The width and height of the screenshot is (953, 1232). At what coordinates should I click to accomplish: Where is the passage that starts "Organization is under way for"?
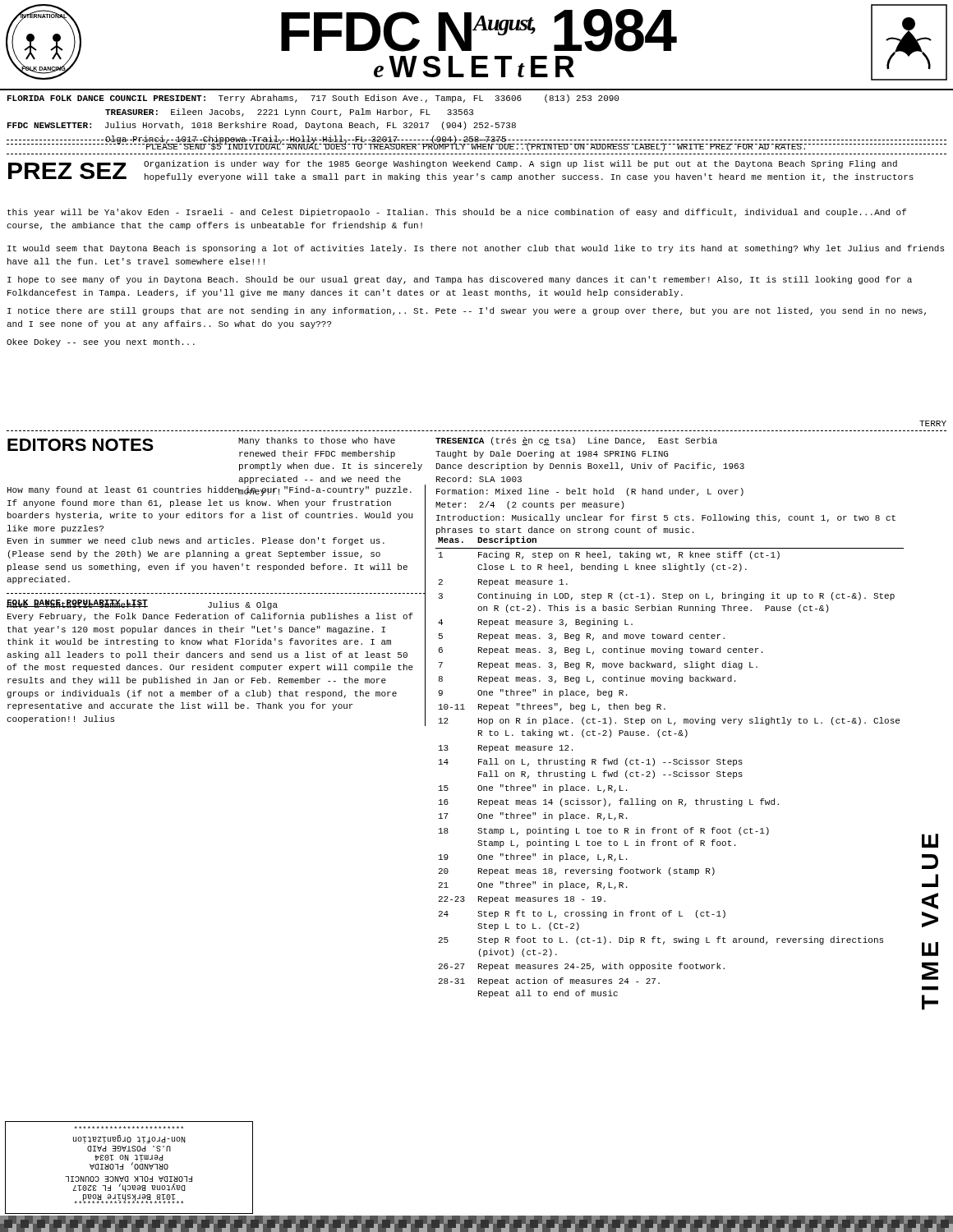tap(529, 171)
